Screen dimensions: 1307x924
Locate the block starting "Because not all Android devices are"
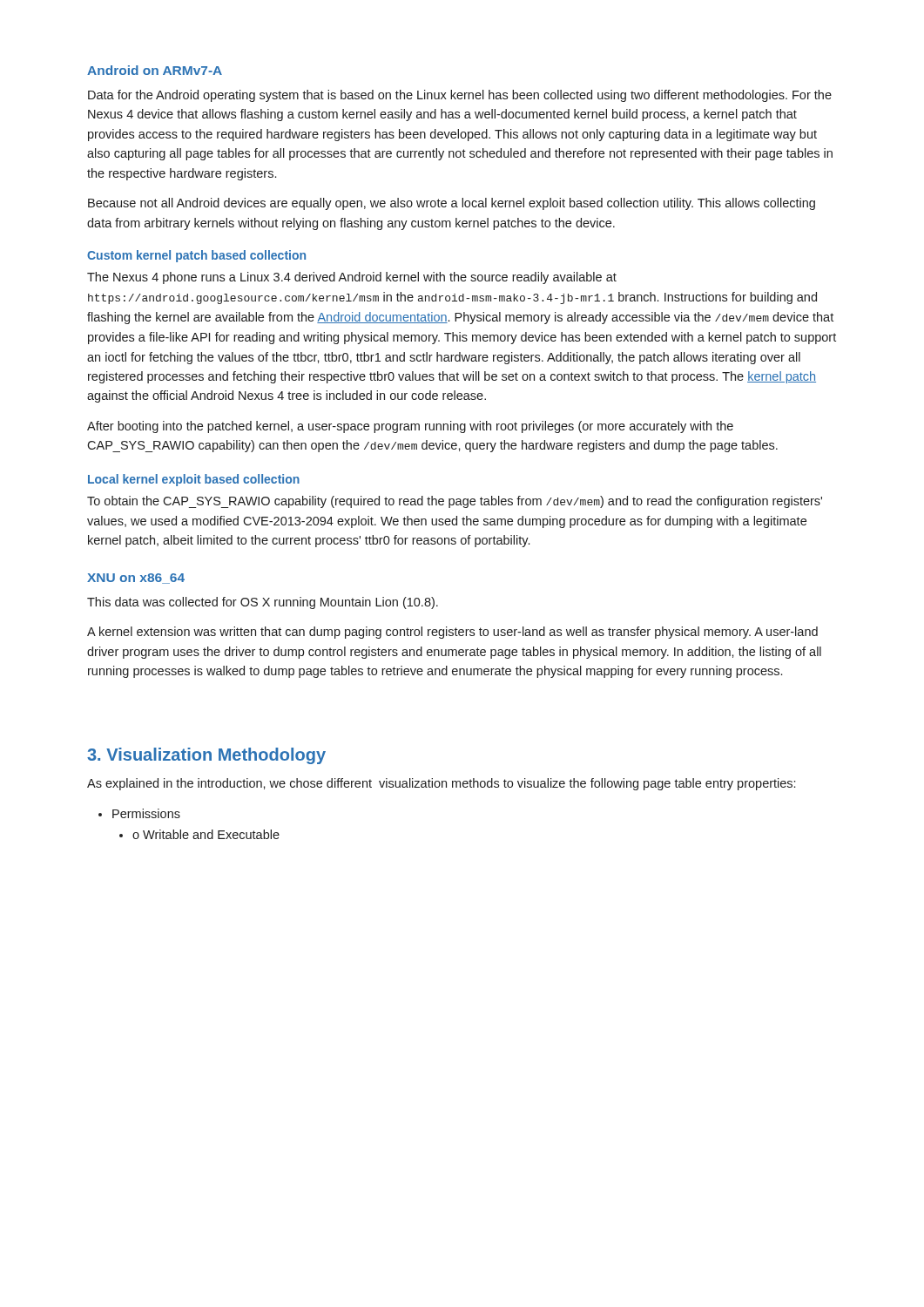click(462, 213)
